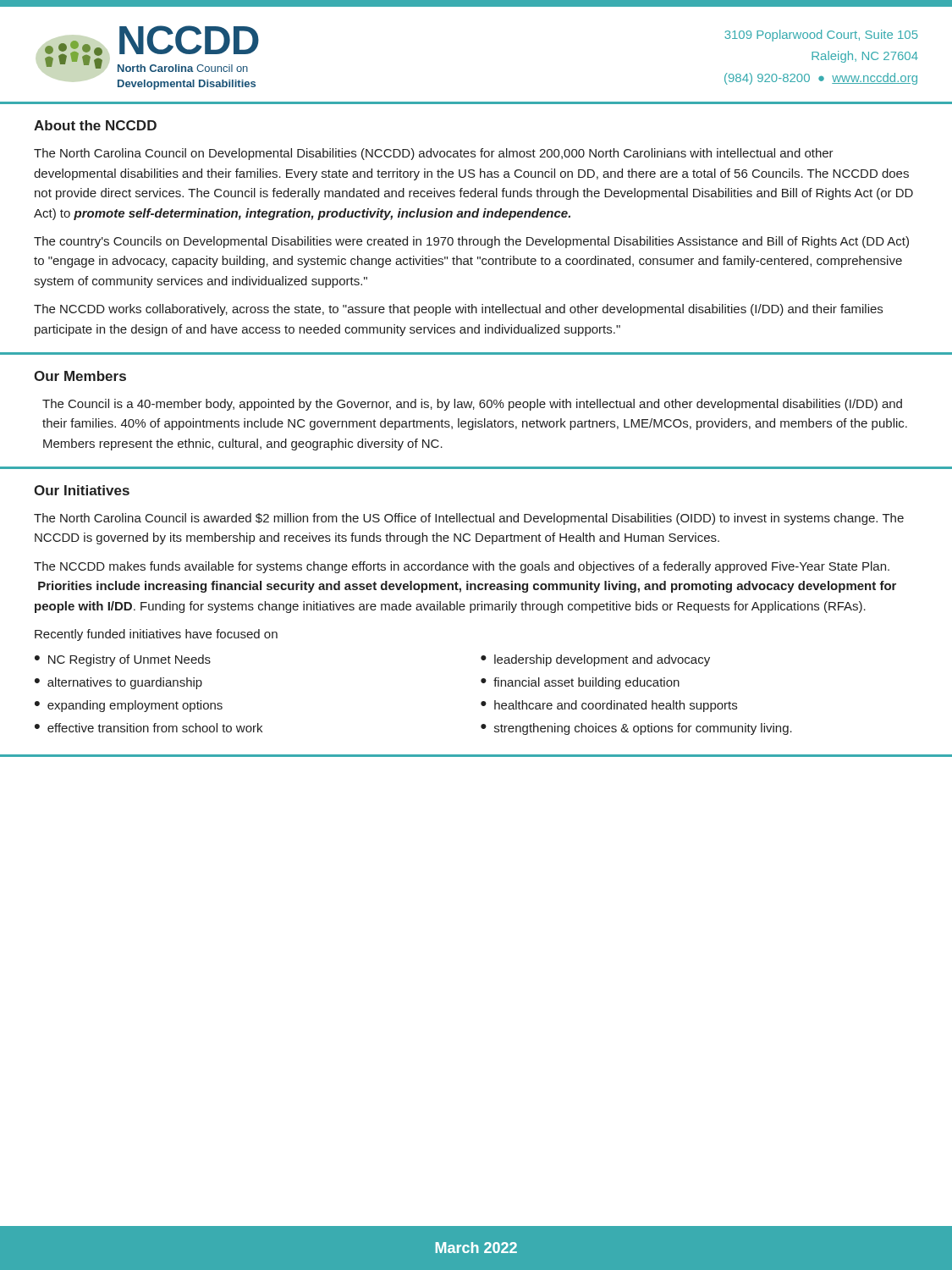Select the text starting "The NCCDD makes funds available for"
The width and height of the screenshot is (952, 1270).
465,586
